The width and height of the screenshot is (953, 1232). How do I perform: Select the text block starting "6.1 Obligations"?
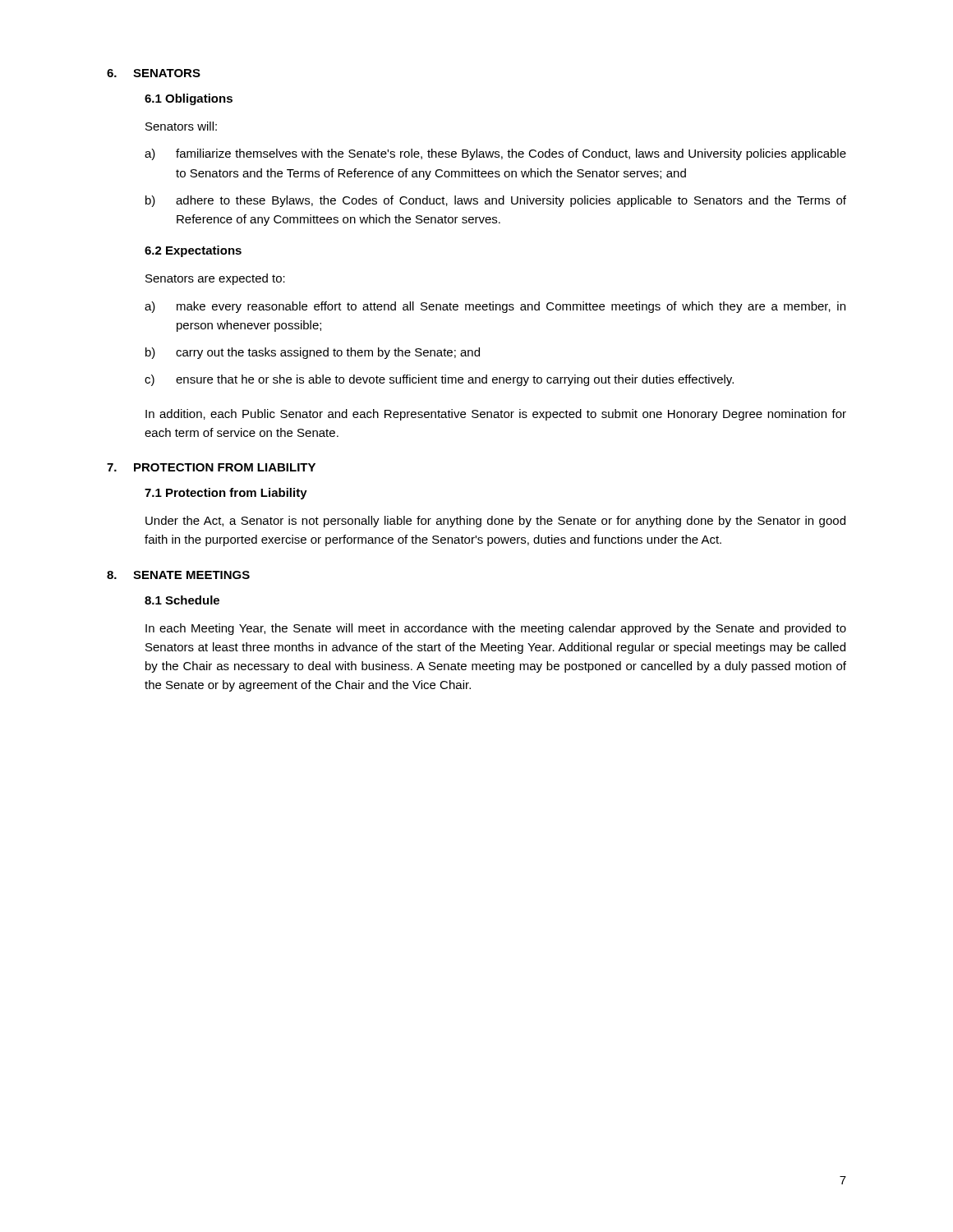pos(189,98)
